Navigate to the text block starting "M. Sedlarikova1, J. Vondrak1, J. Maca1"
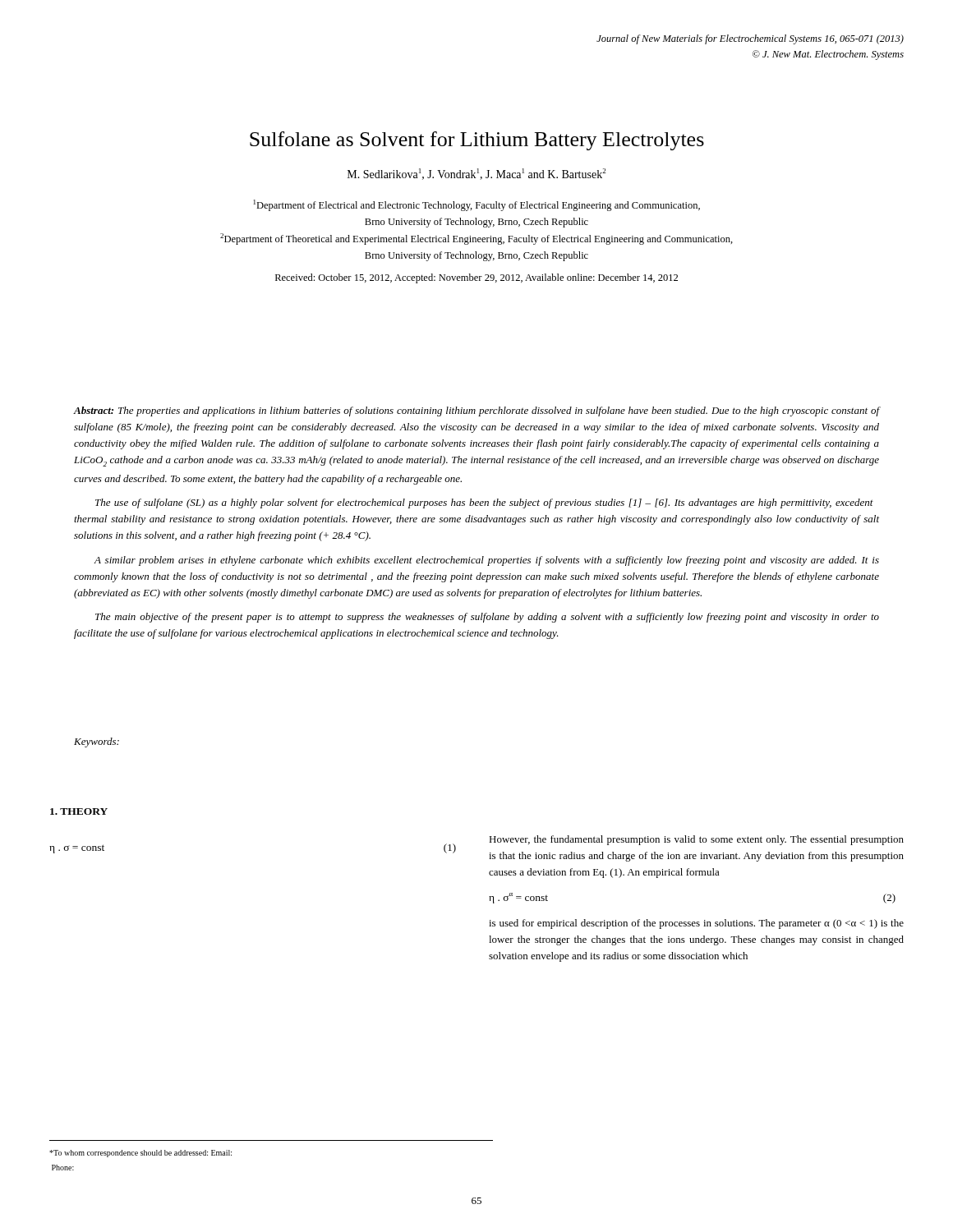The height and width of the screenshot is (1232, 953). (476, 174)
